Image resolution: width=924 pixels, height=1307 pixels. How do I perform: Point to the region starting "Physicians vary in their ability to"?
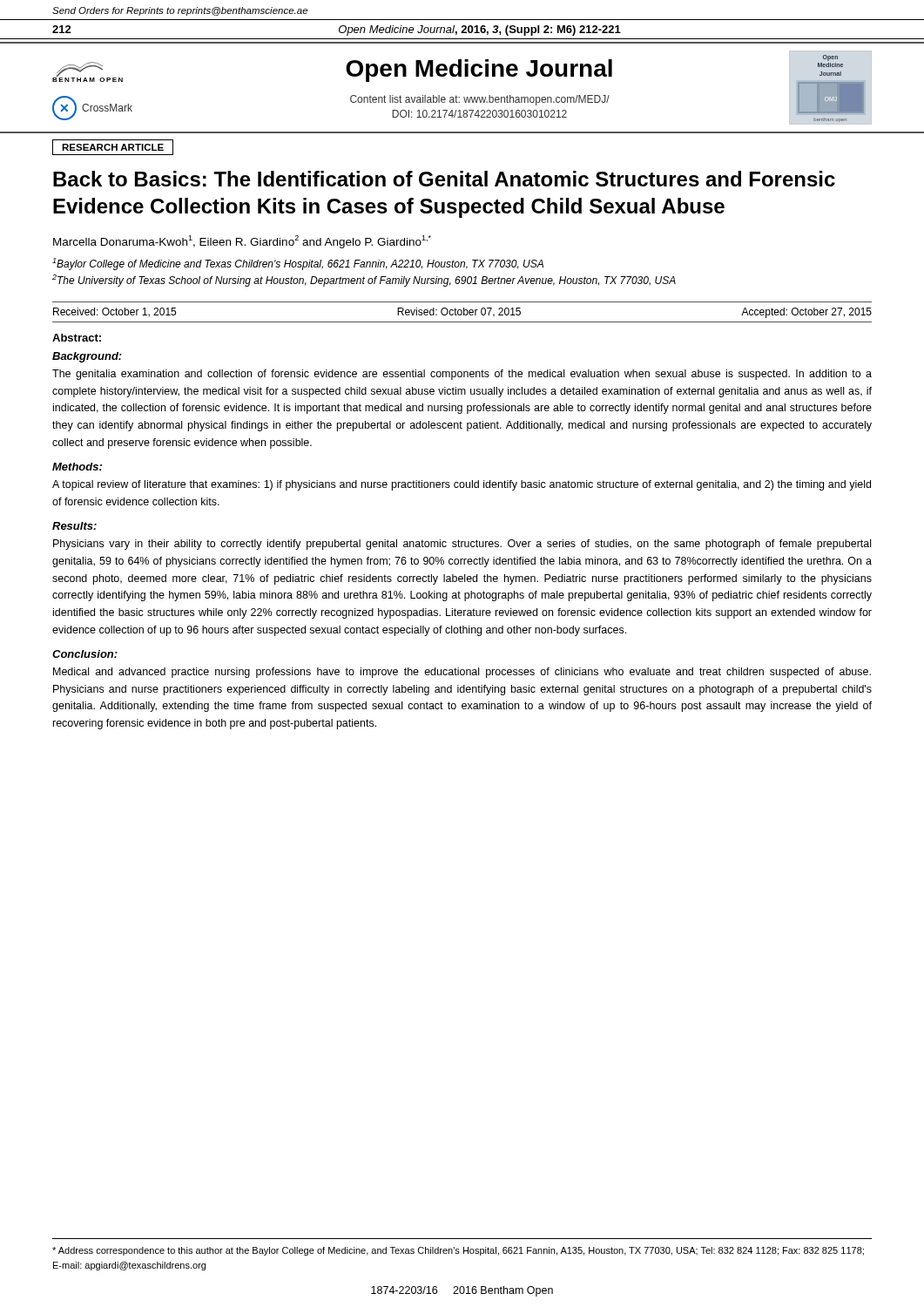462,587
